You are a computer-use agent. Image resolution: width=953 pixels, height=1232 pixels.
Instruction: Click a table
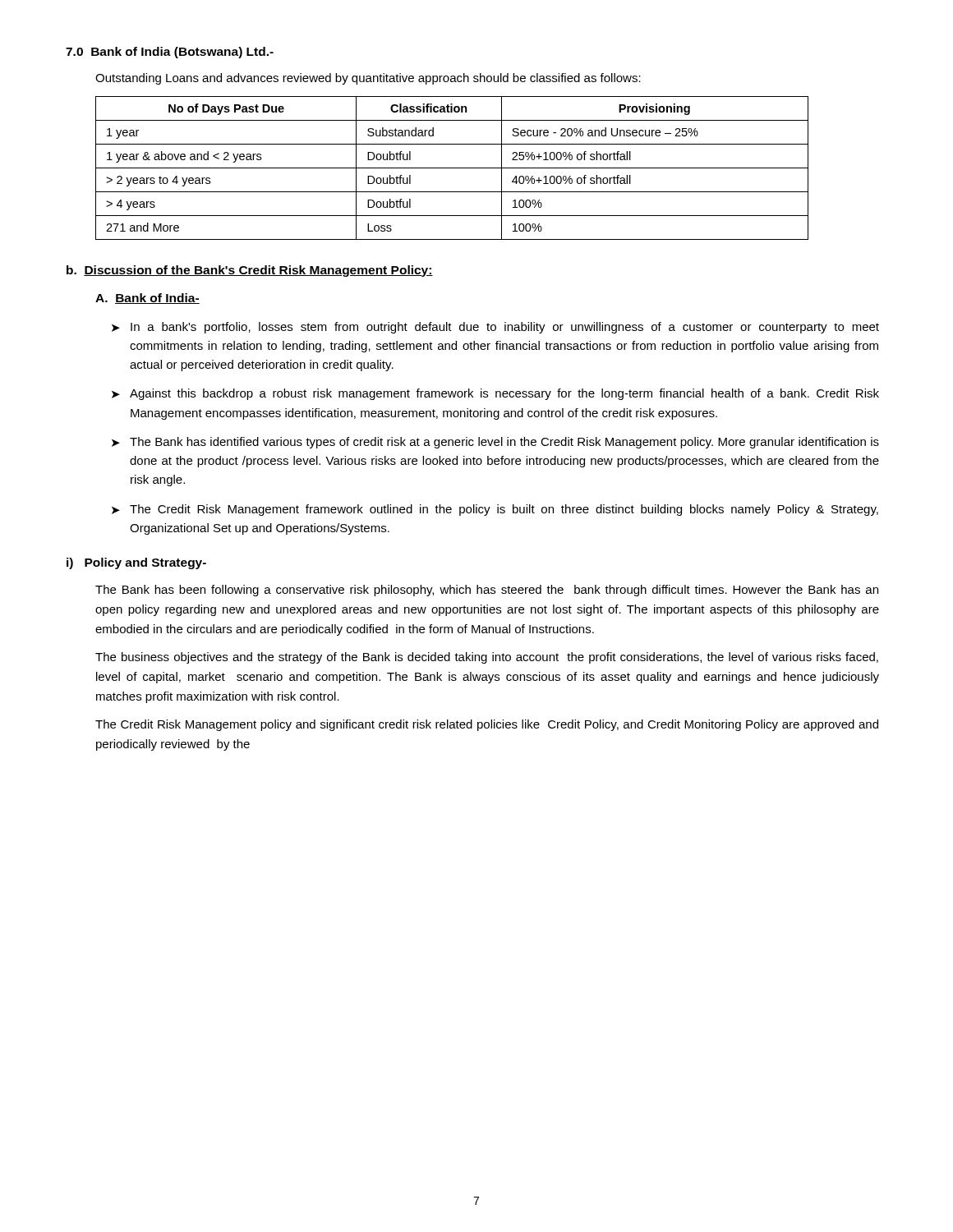click(491, 168)
